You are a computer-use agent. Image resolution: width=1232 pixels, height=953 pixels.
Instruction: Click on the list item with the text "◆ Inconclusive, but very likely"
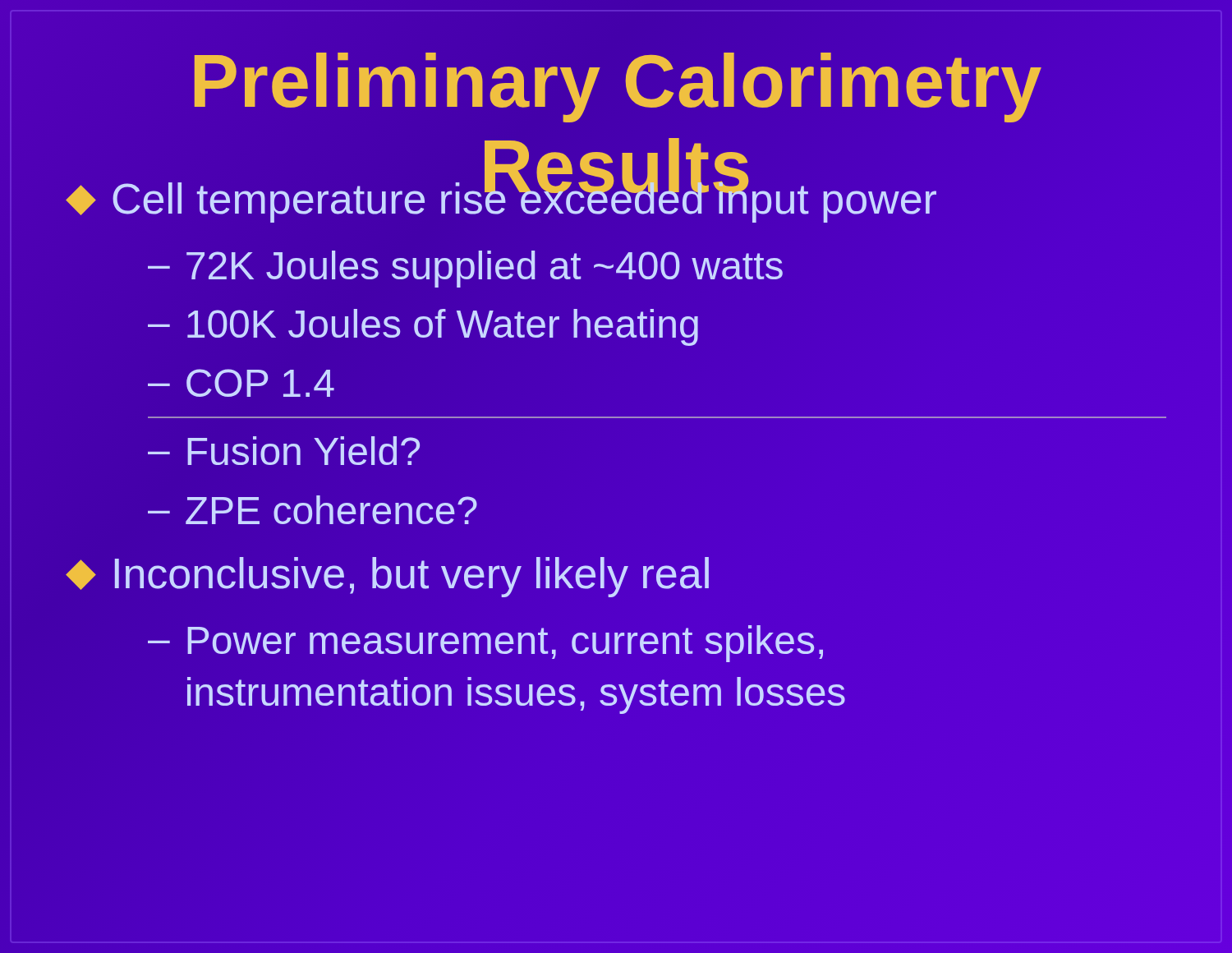pos(389,574)
